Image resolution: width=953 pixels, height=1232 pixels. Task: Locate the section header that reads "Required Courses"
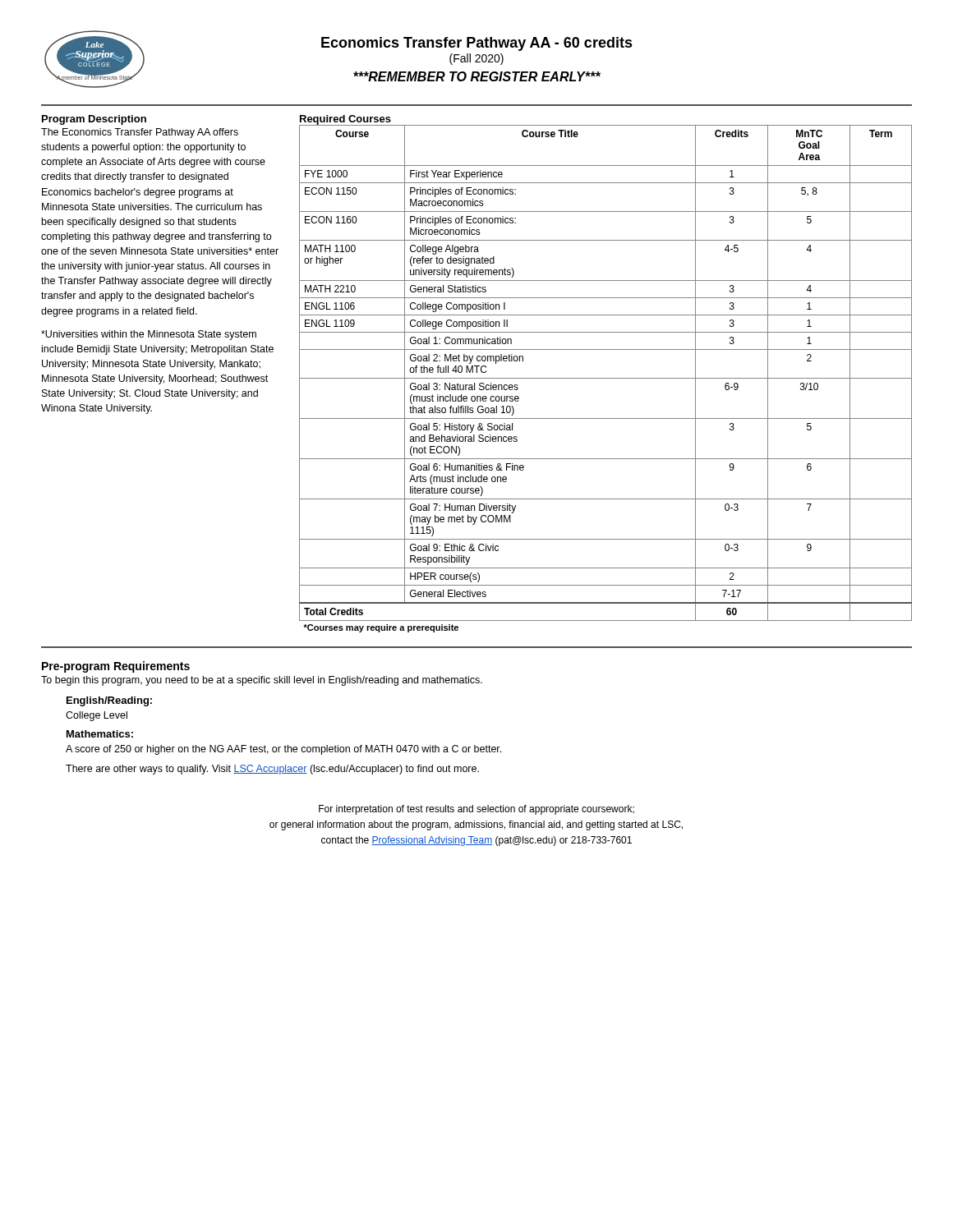coord(345,119)
